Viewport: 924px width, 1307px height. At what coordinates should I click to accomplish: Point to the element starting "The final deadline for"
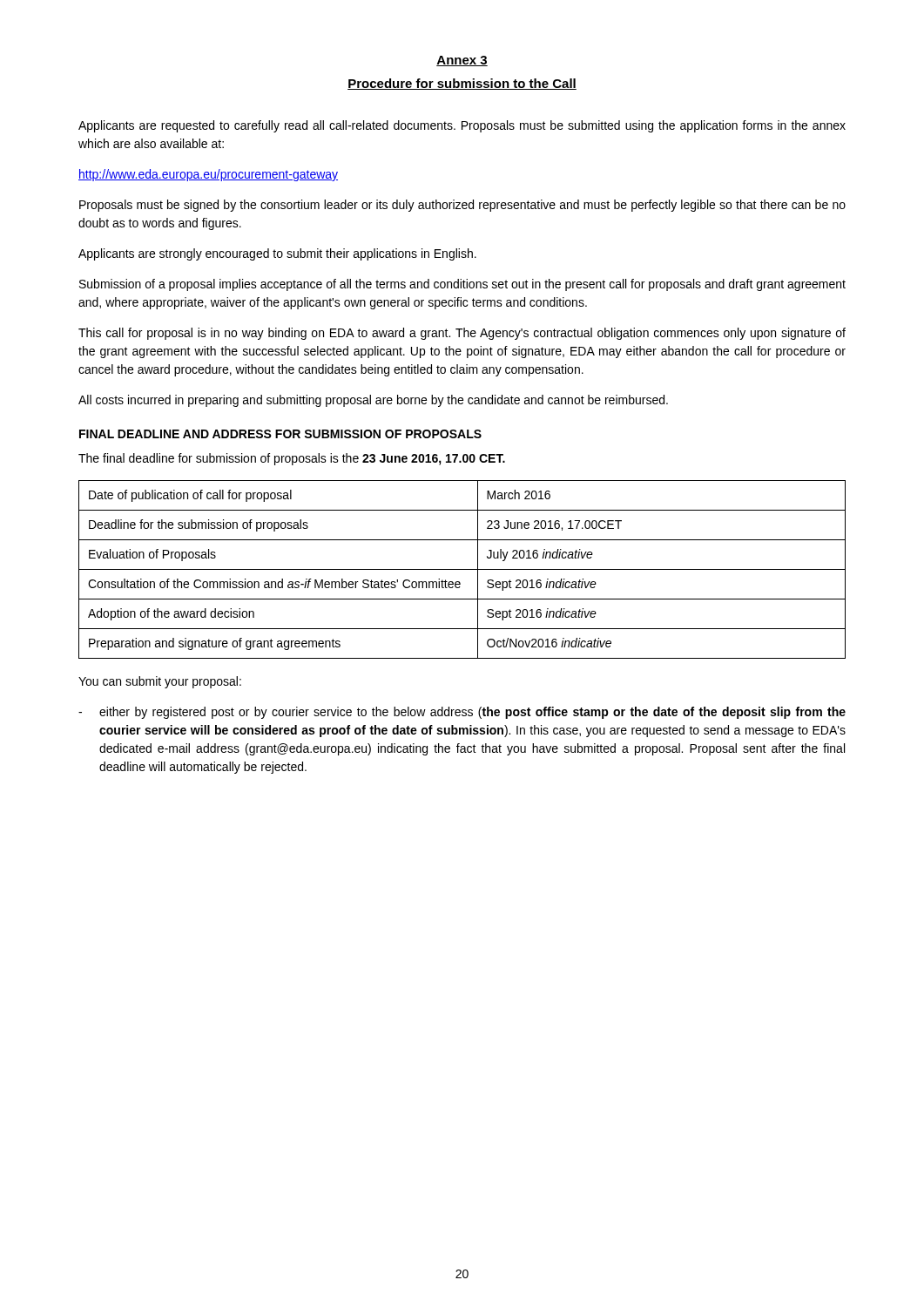[x=292, y=458]
